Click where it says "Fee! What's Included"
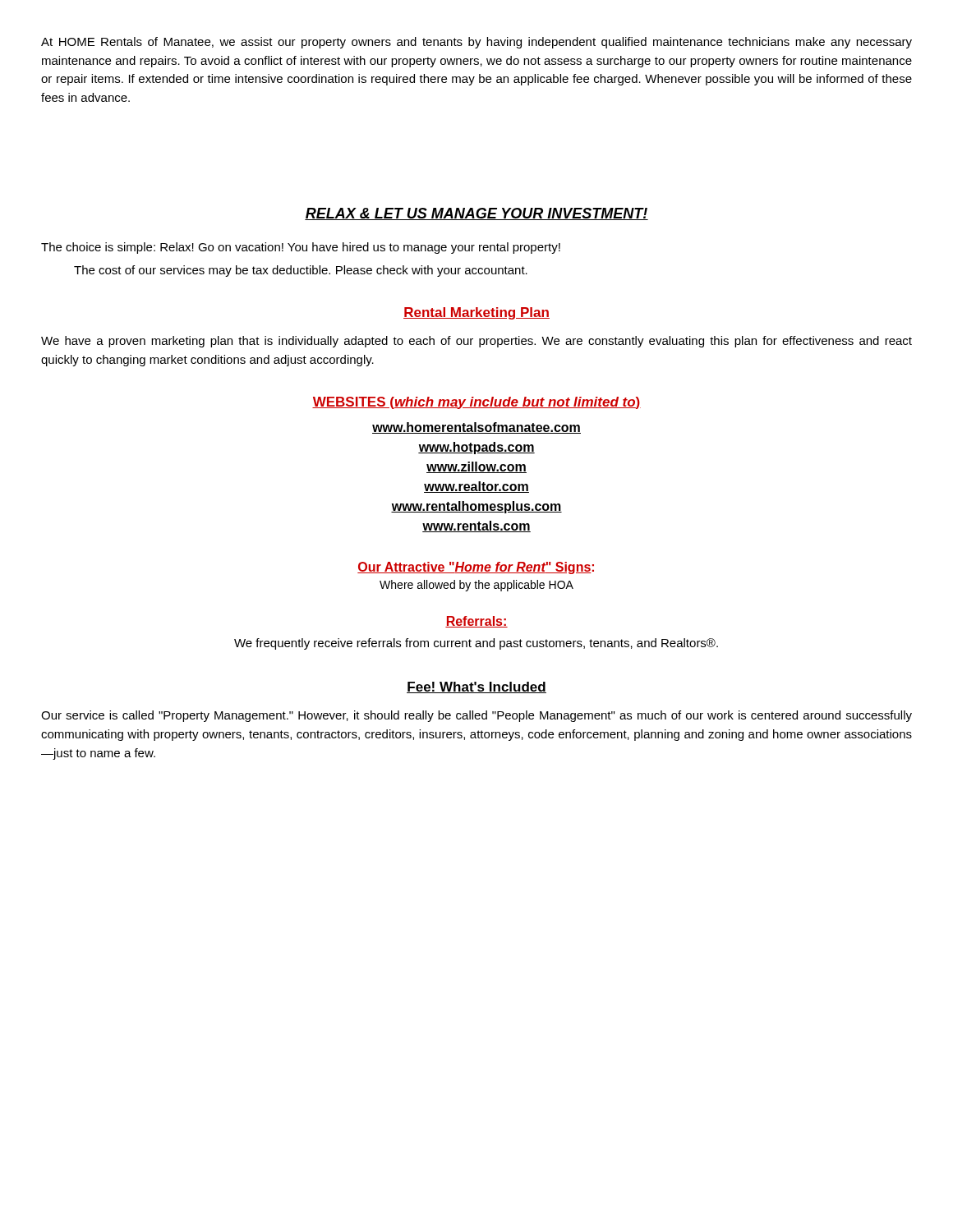953x1232 pixels. (x=476, y=687)
